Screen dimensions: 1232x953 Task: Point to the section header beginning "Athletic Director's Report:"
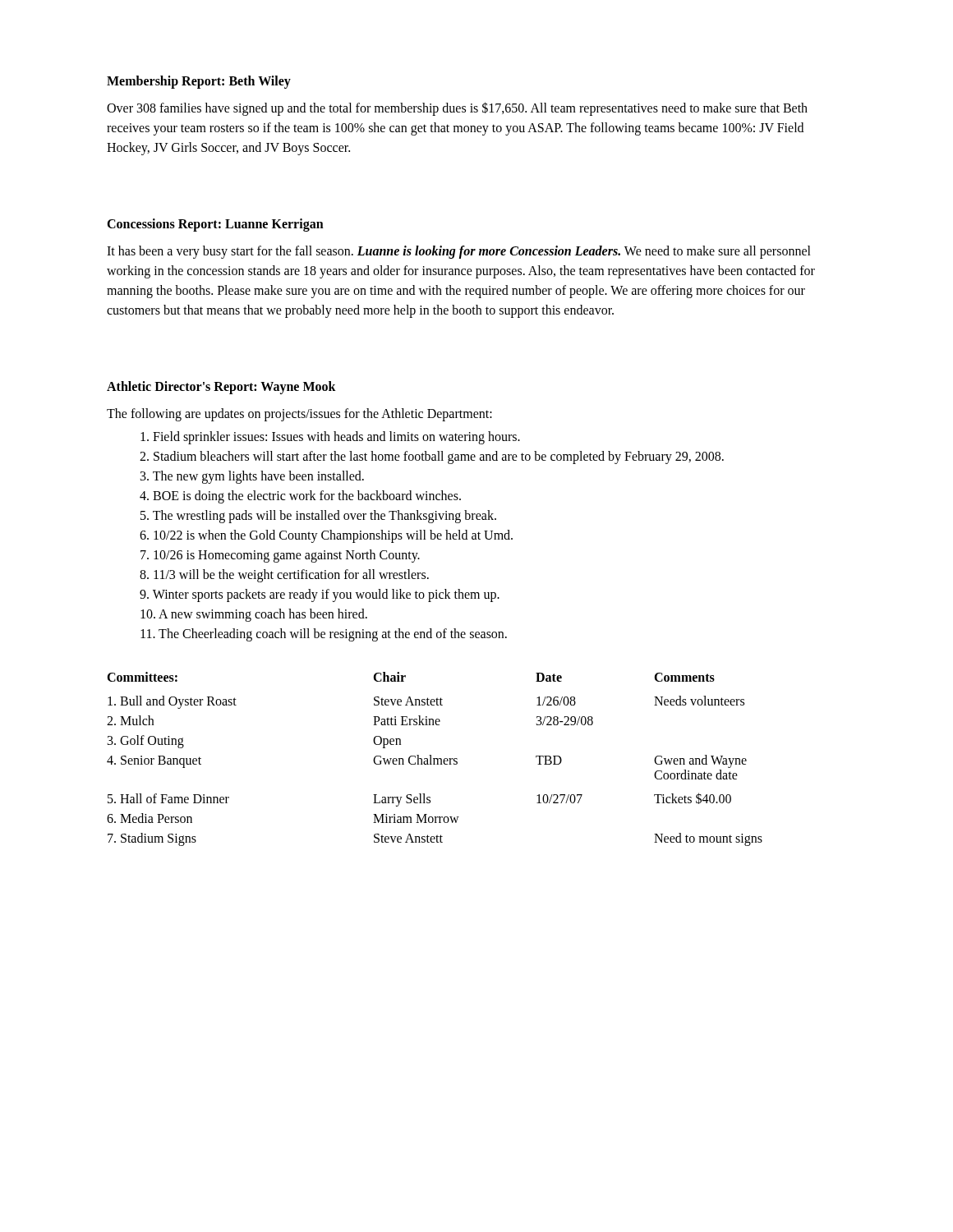coord(221,386)
